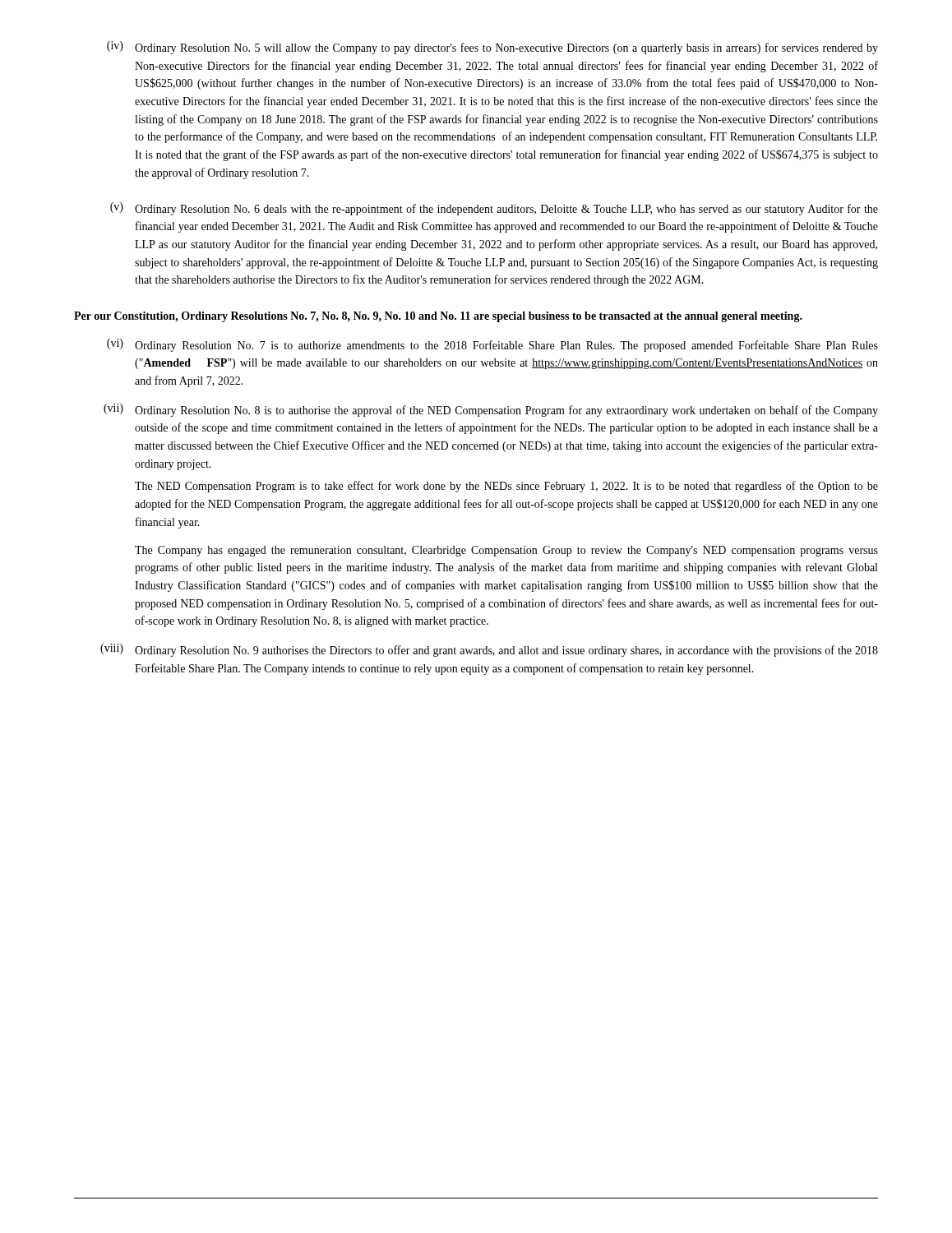The height and width of the screenshot is (1233, 952).
Task: Find the text block containing "Per our Constitution, Ordinary Resolutions No."
Action: (438, 316)
